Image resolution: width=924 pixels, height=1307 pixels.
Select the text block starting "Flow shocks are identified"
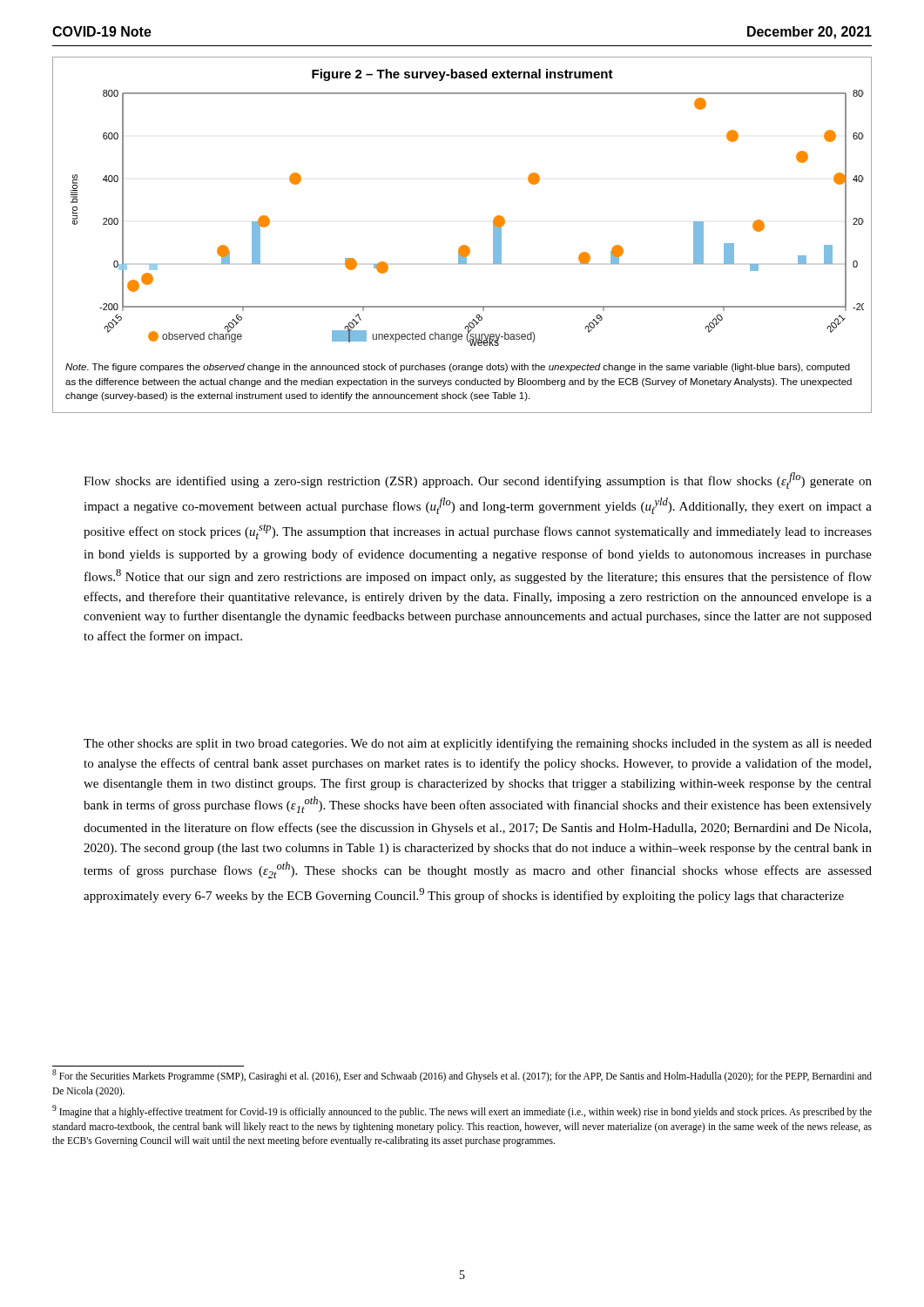tap(478, 558)
